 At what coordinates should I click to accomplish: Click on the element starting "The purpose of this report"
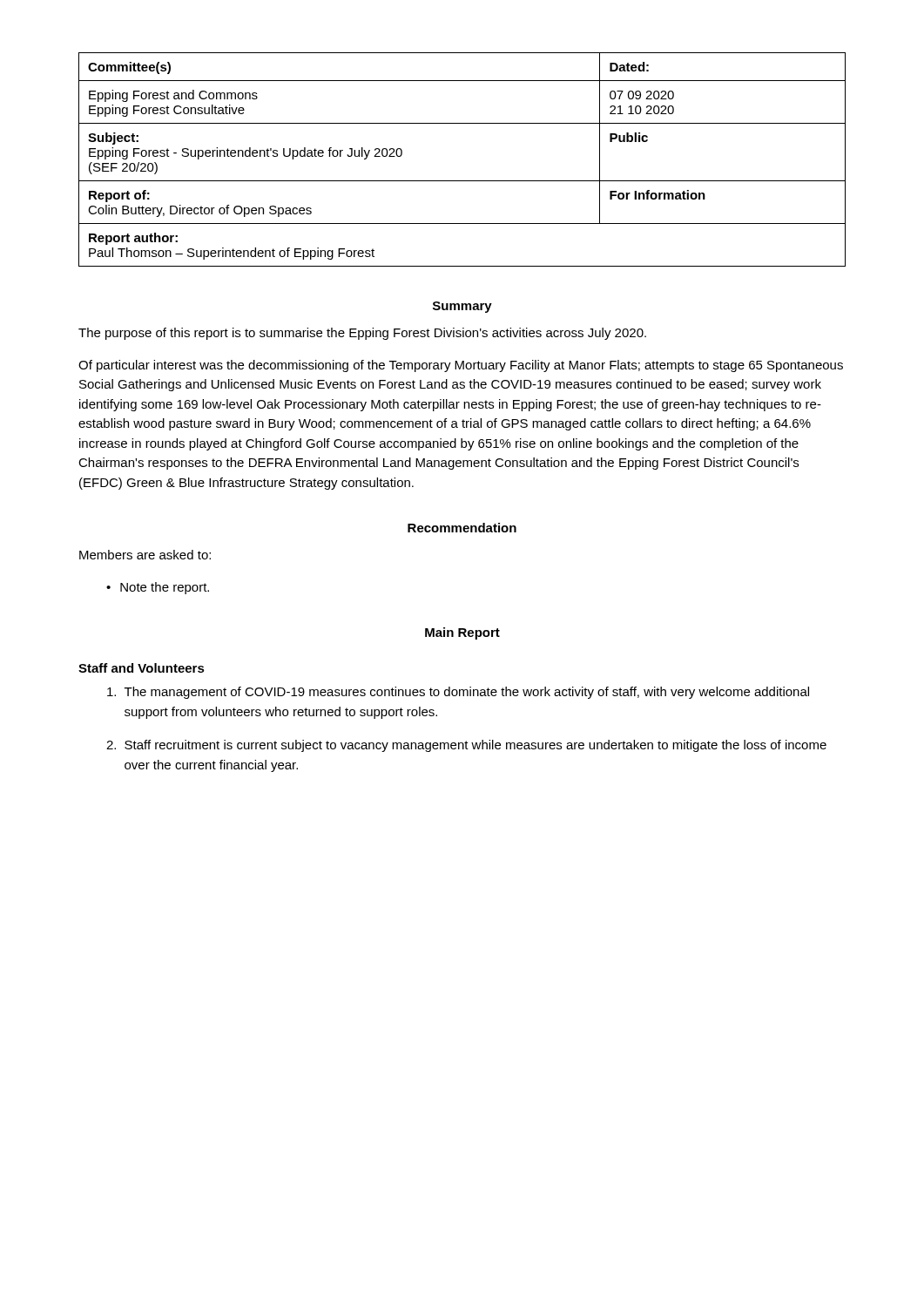(363, 332)
